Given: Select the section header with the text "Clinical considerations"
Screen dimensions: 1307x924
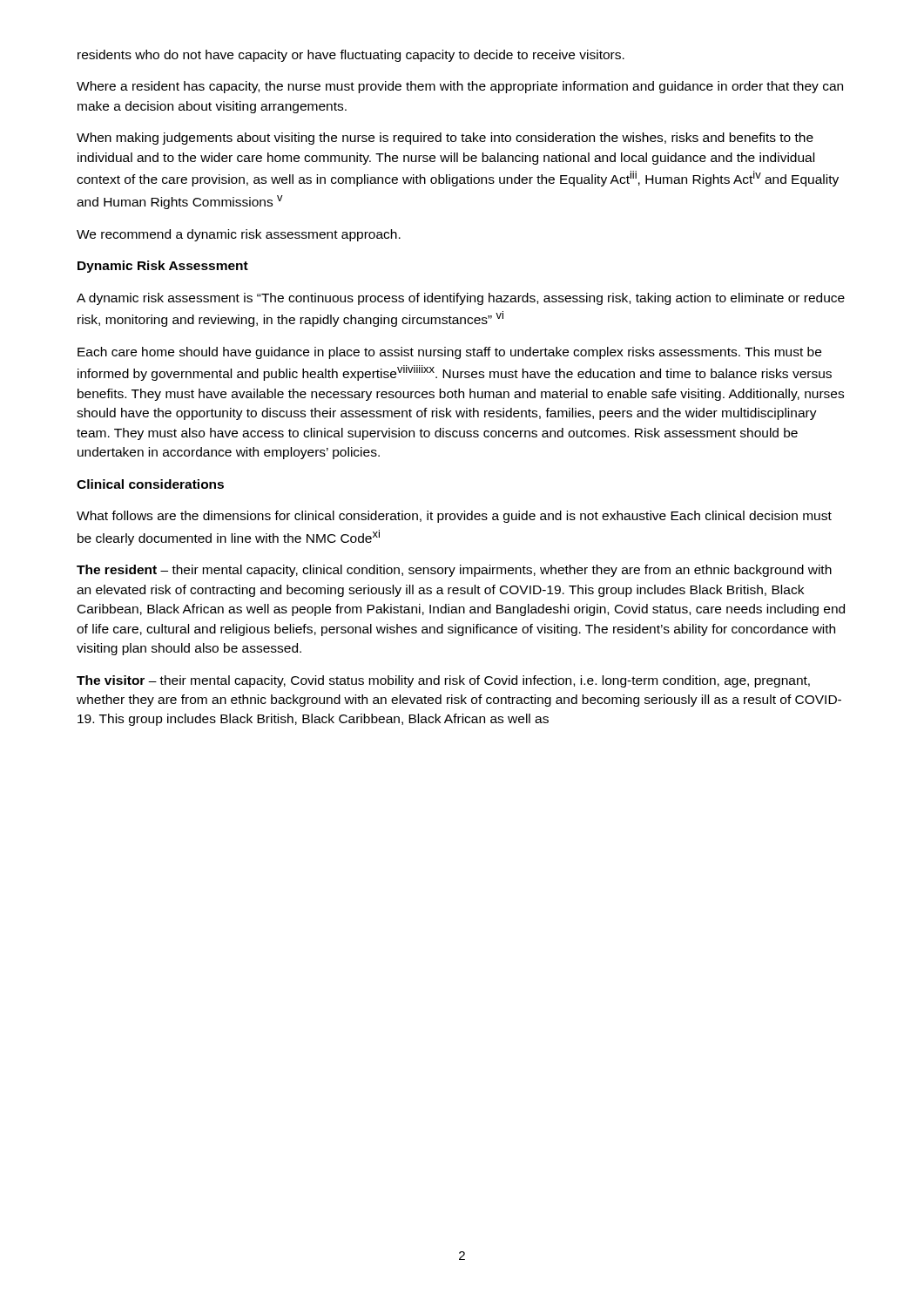Looking at the screenshot, I should (151, 484).
